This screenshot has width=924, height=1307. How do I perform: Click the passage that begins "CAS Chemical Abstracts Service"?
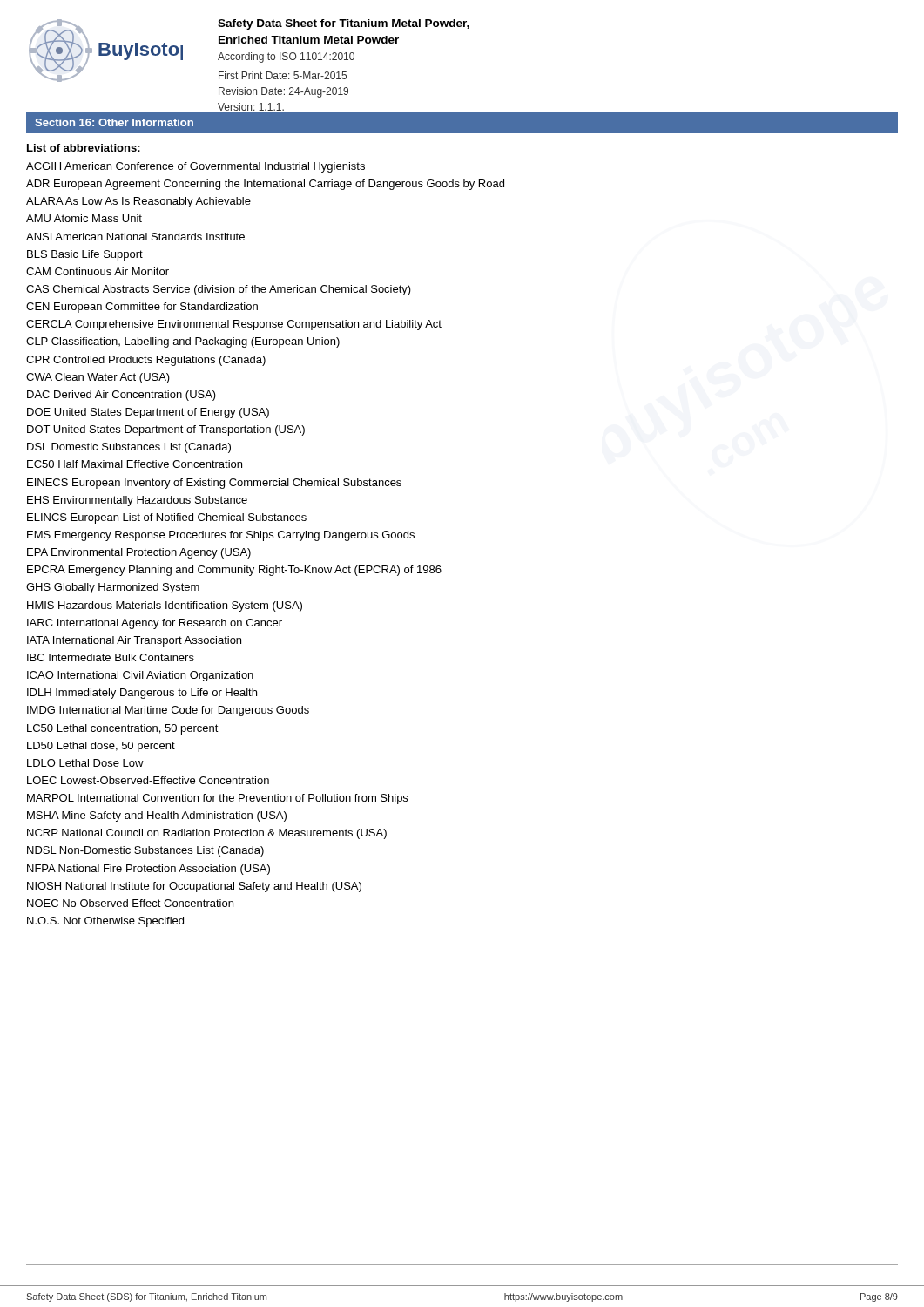tap(219, 289)
